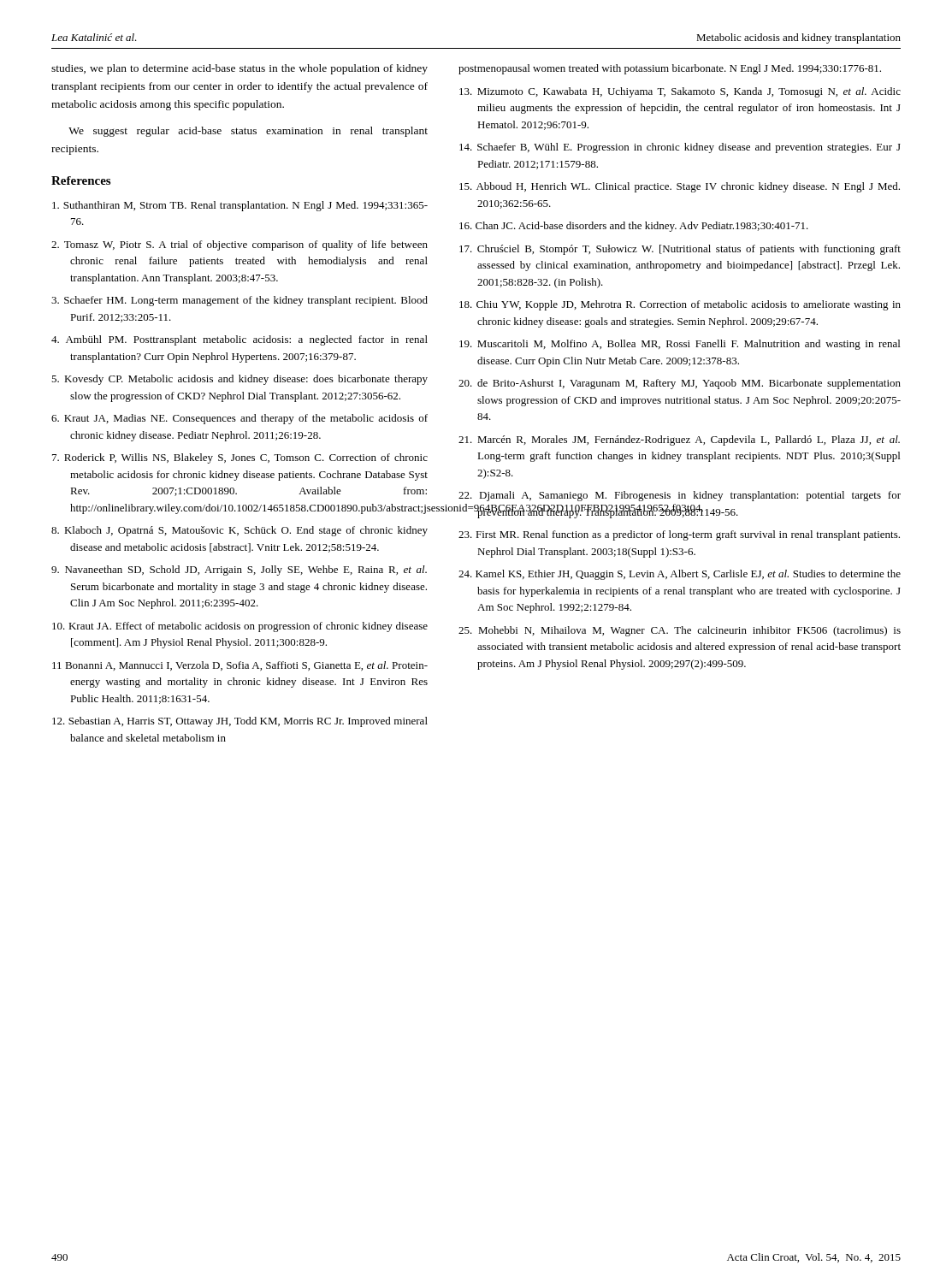Click the passage that begins "14. Schaefer B,"

(x=680, y=155)
